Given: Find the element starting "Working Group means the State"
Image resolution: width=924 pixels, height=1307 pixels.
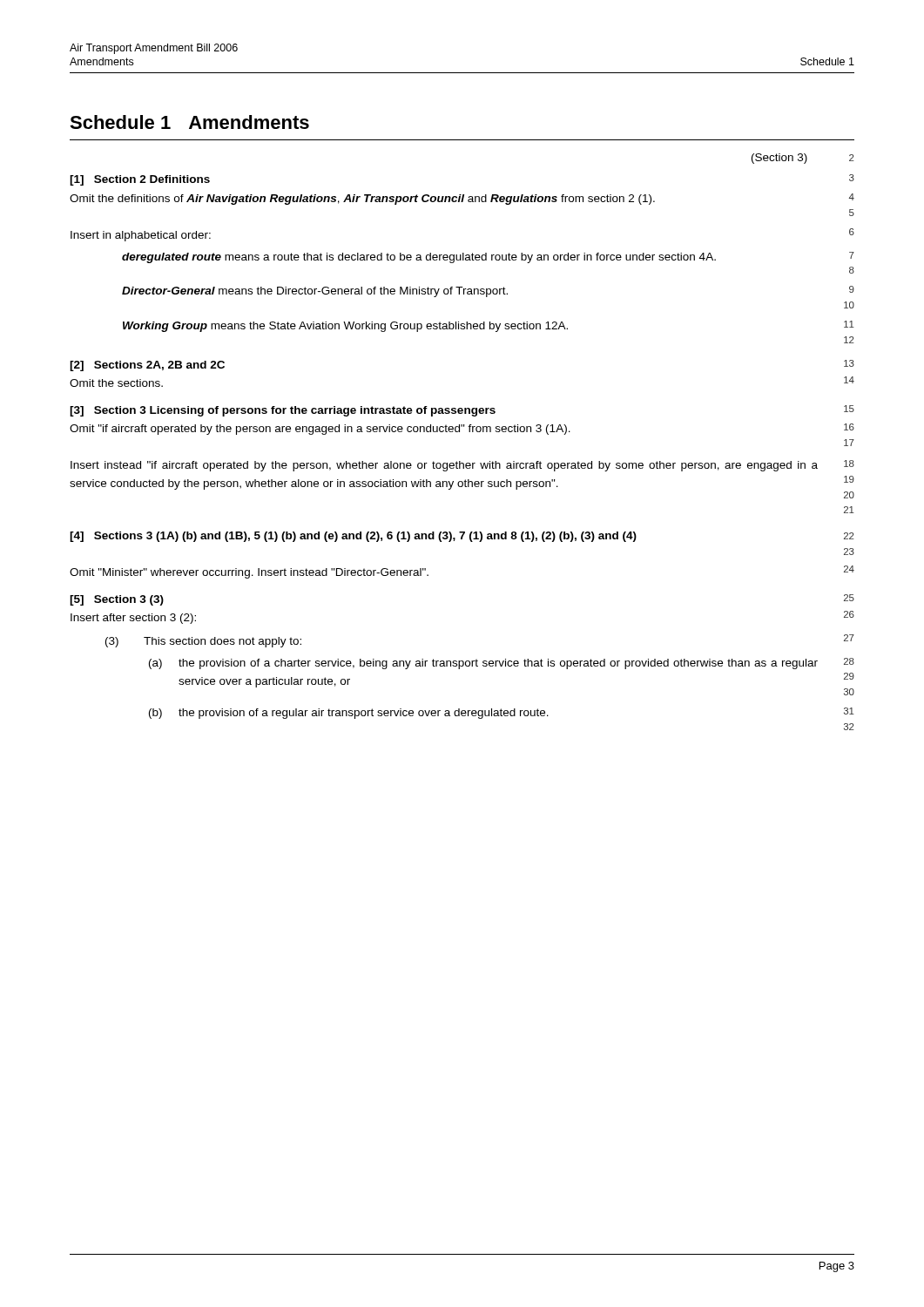Looking at the screenshot, I should pyautogui.click(x=488, y=333).
